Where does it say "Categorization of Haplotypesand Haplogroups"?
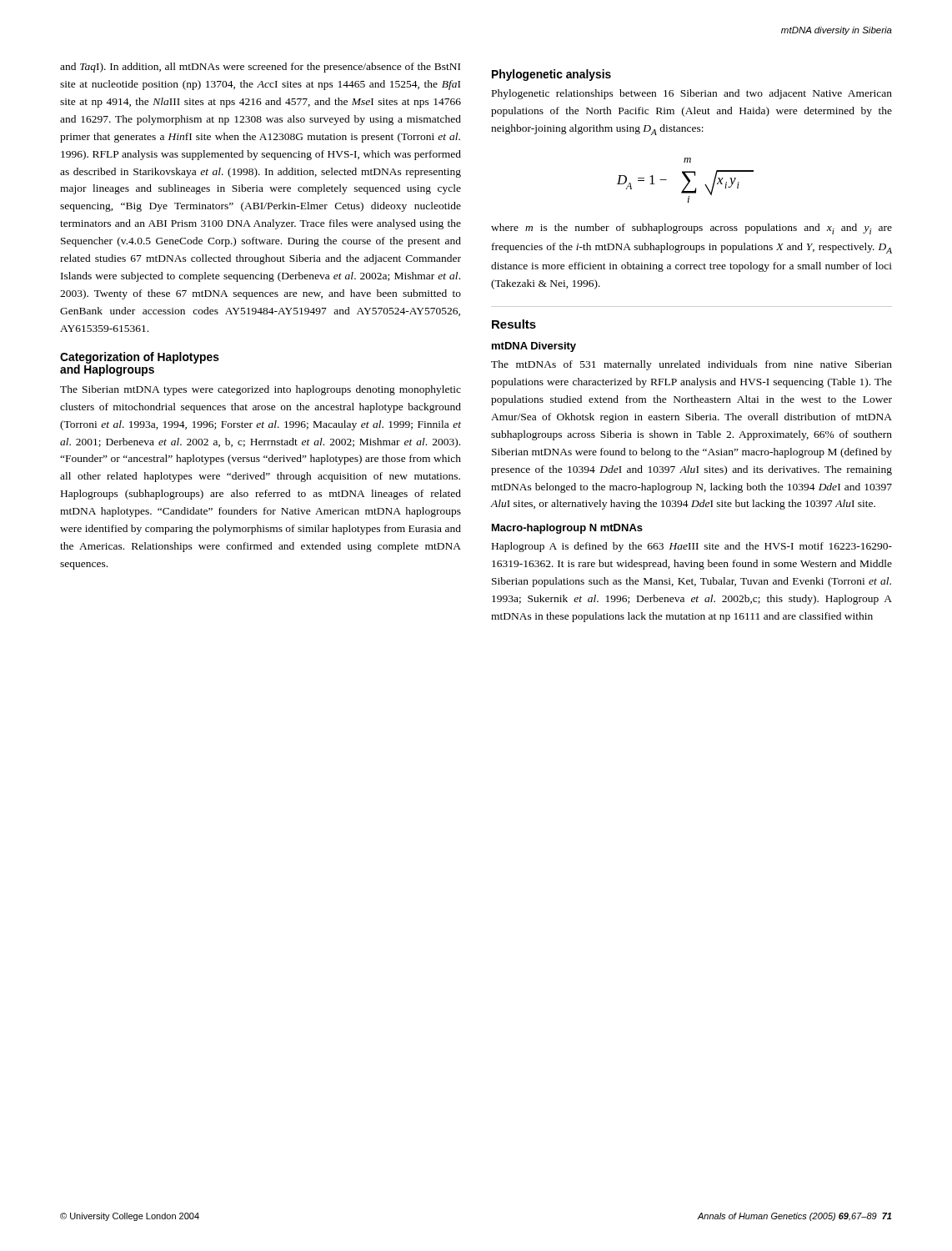This screenshot has width=952, height=1251. tap(140, 364)
